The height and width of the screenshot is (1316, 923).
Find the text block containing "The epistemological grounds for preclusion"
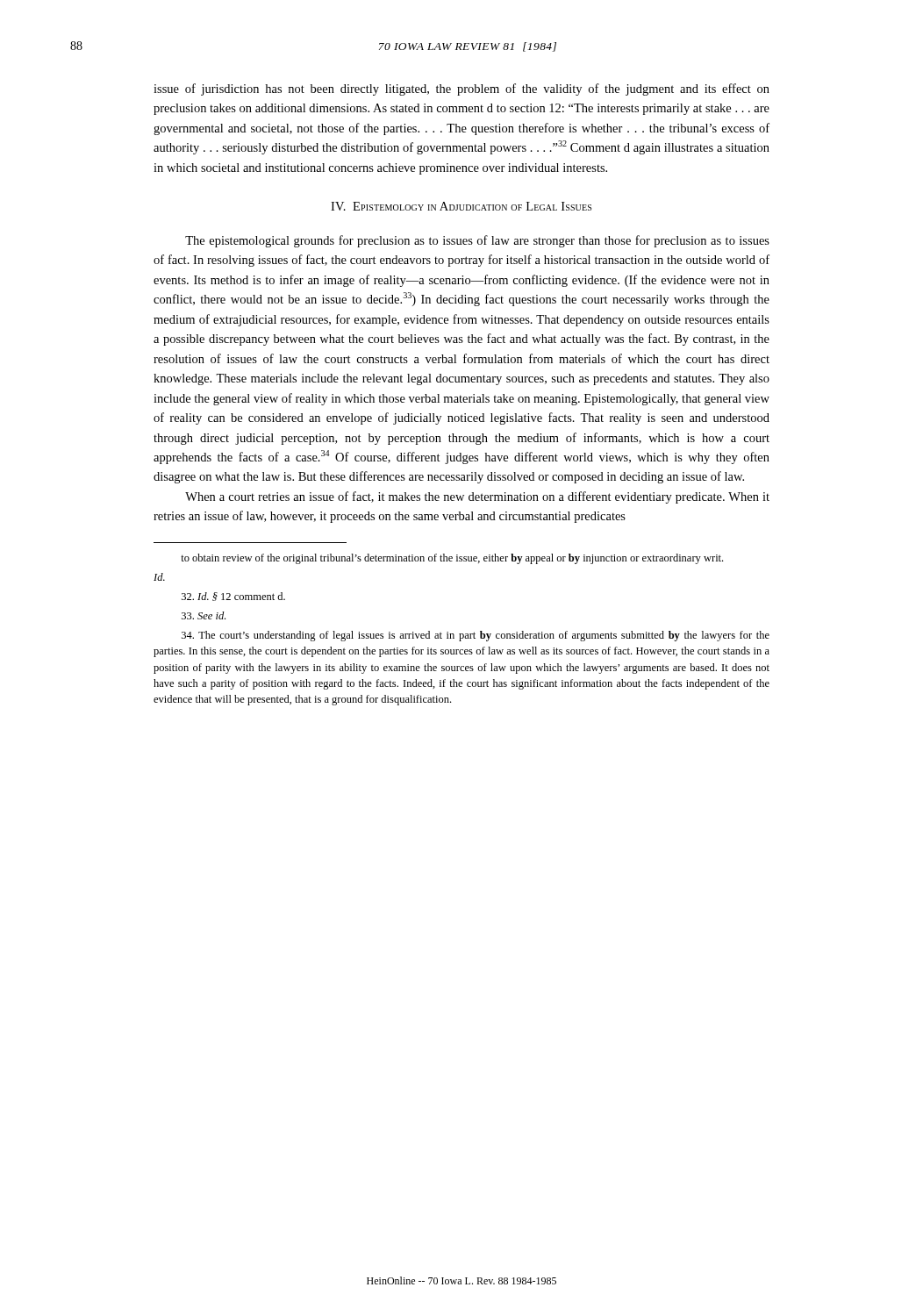click(x=462, y=358)
